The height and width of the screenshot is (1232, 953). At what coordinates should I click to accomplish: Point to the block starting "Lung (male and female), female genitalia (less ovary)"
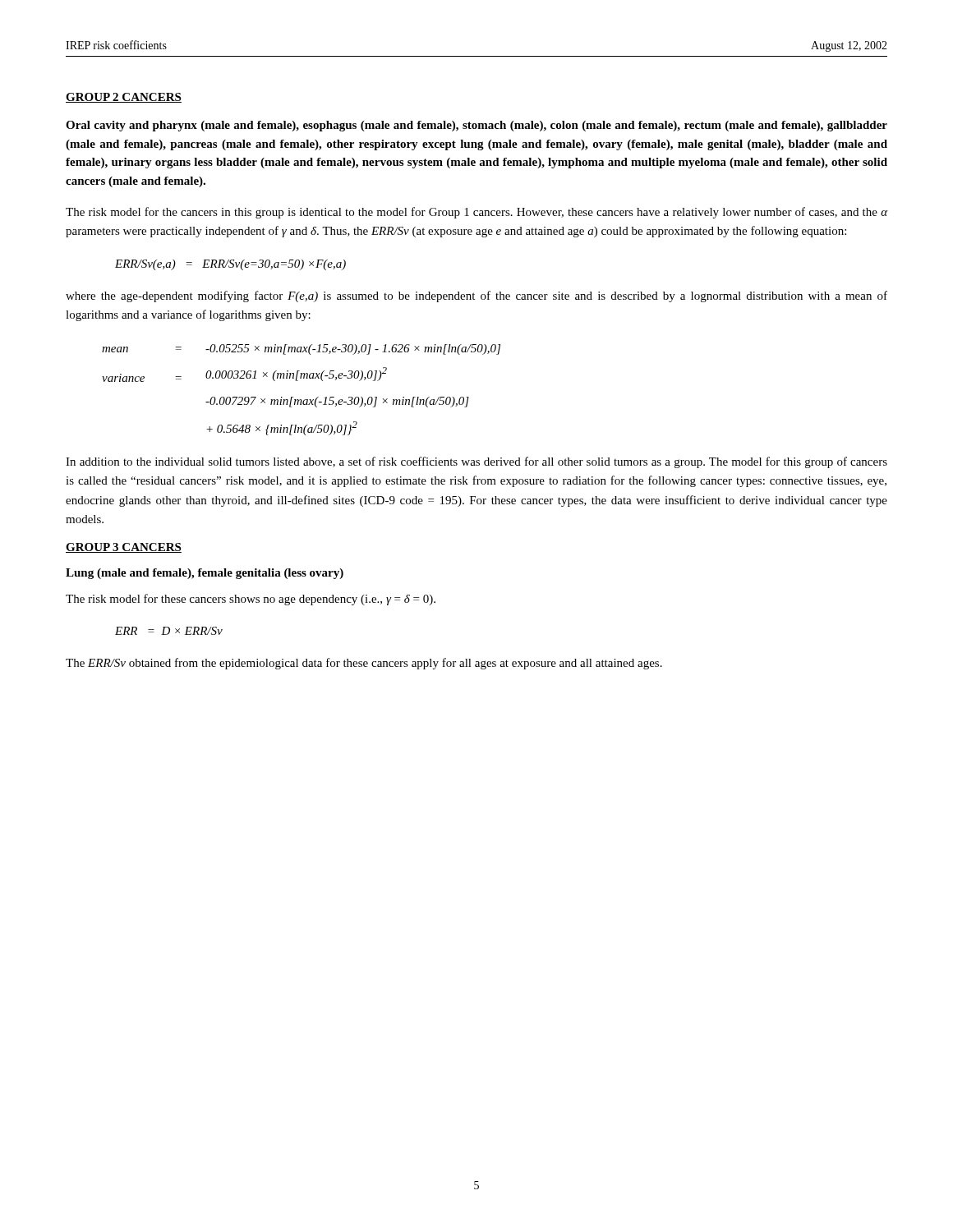205,572
